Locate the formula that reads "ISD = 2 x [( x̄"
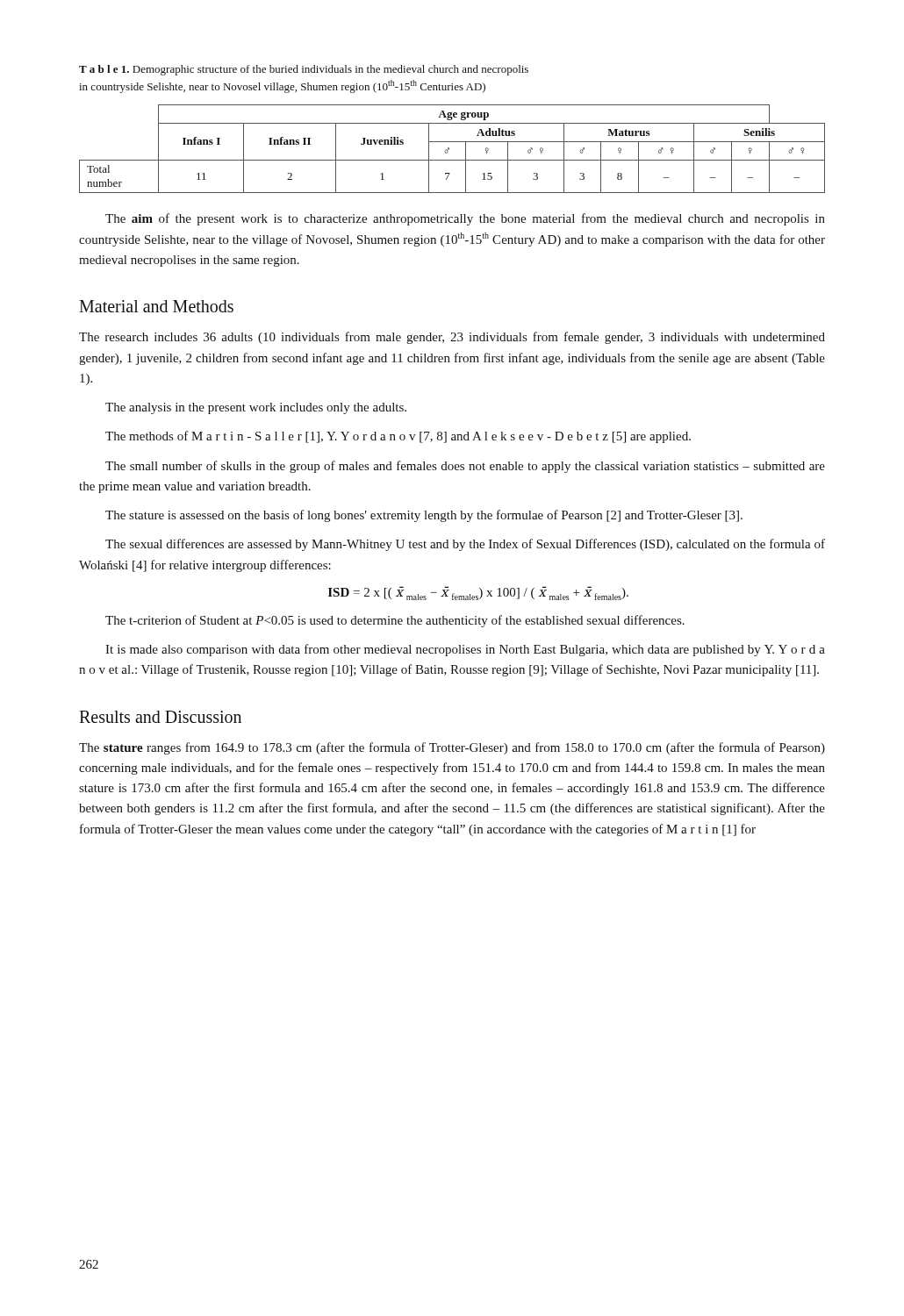Screen dimensions: 1316x904 point(478,593)
